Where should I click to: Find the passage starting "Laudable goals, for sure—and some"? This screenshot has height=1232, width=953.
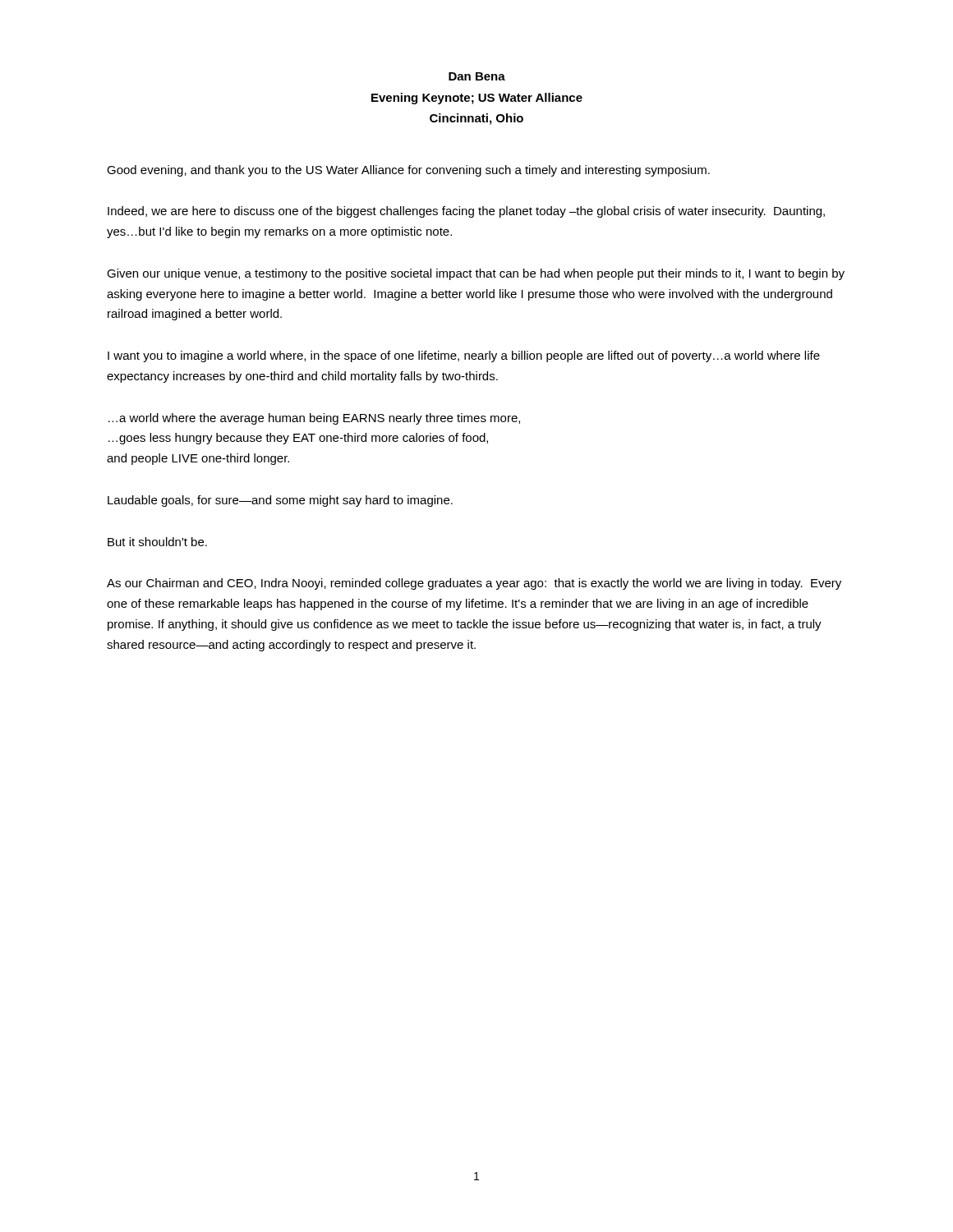pos(280,500)
